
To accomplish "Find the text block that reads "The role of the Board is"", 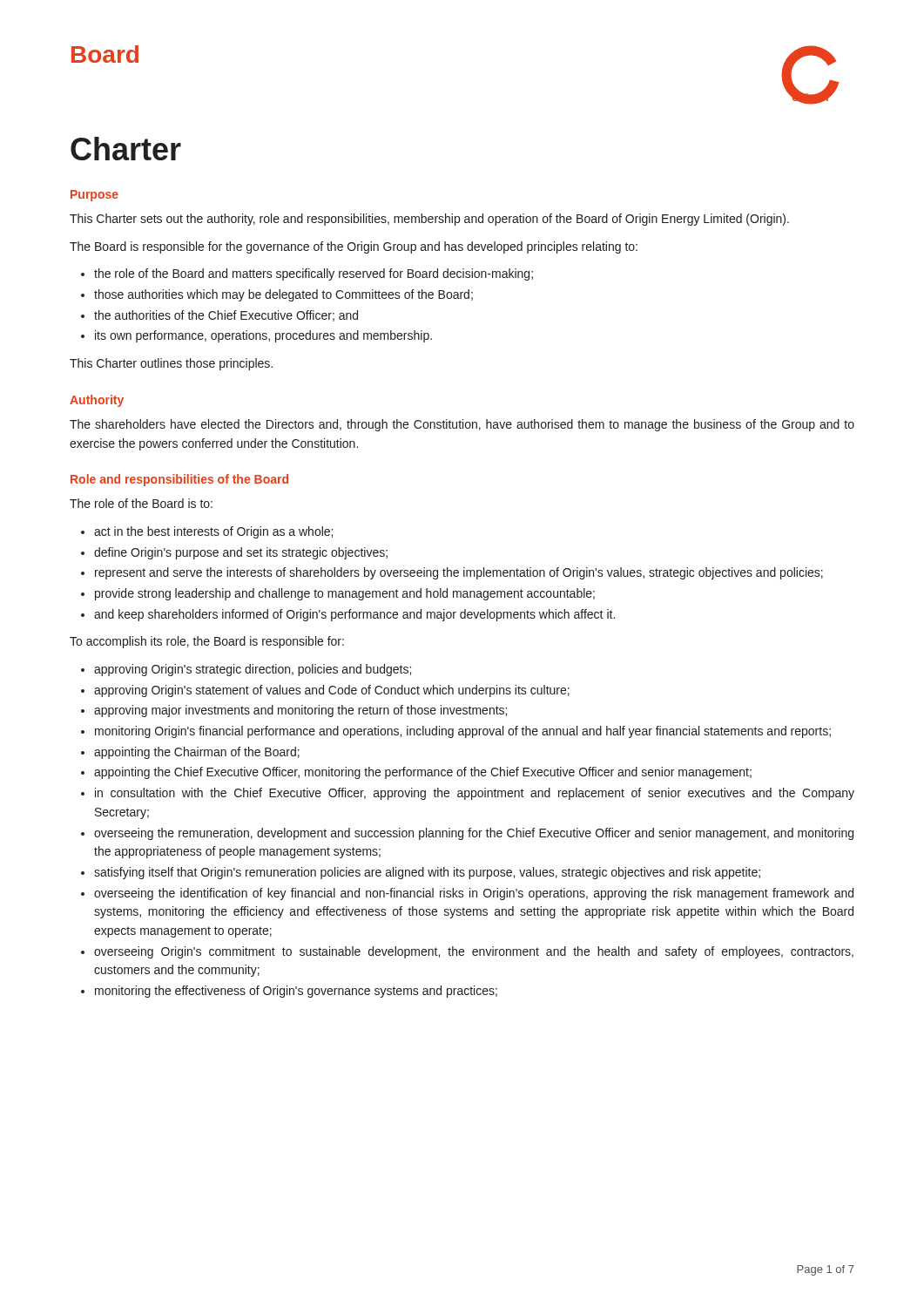I will pos(142,504).
